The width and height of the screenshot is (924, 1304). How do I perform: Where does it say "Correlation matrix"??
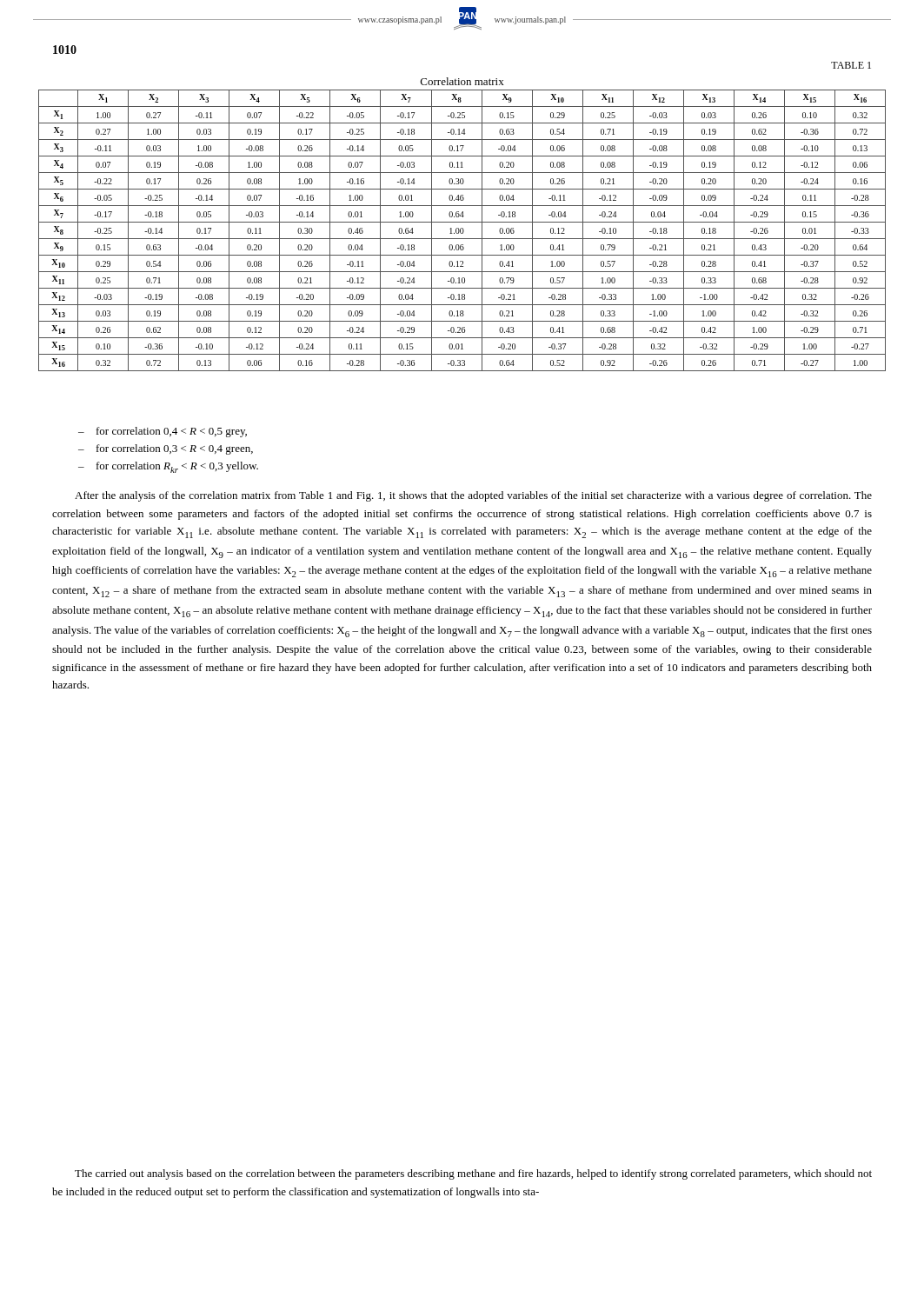462,81
